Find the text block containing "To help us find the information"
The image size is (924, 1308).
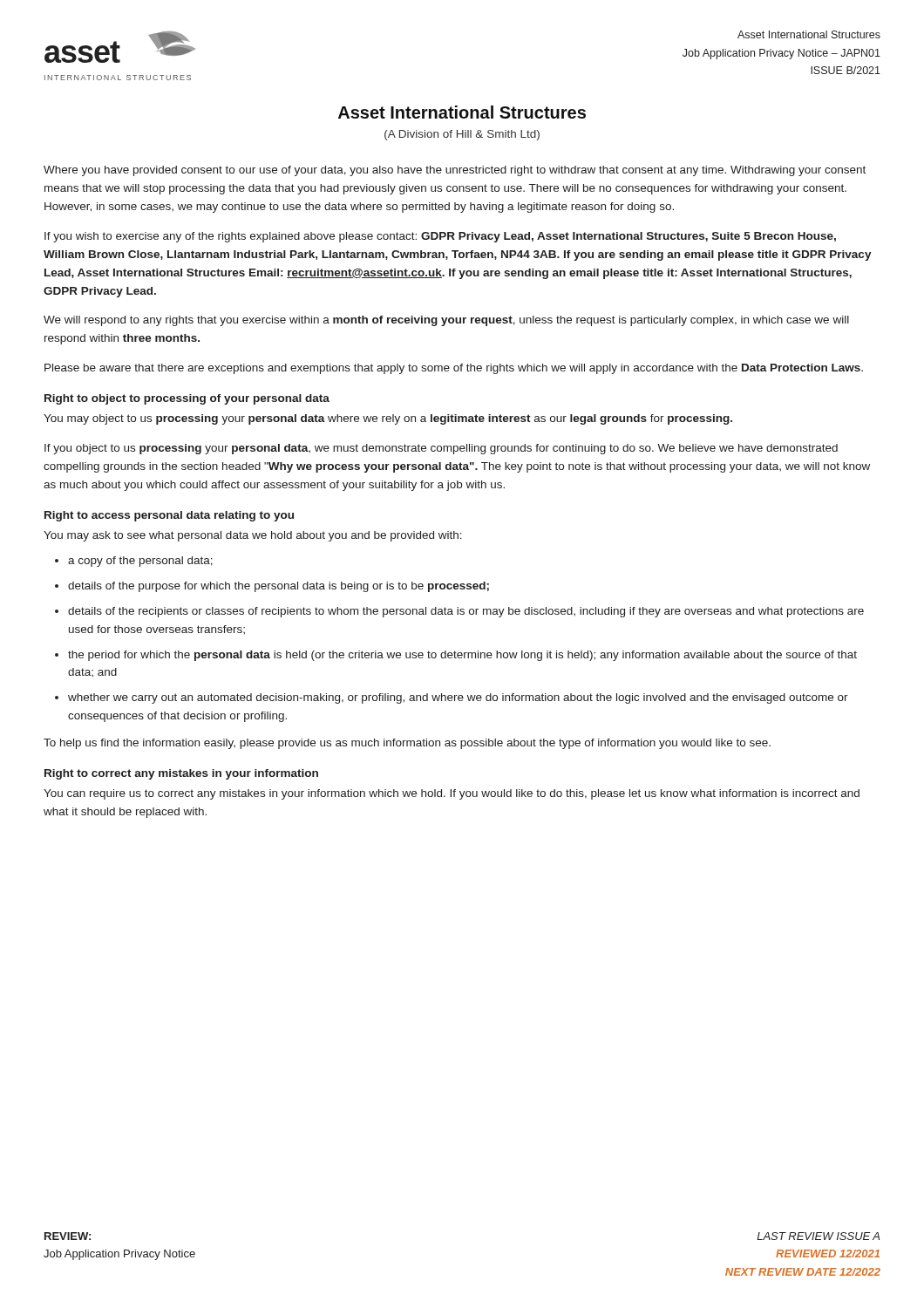408,743
